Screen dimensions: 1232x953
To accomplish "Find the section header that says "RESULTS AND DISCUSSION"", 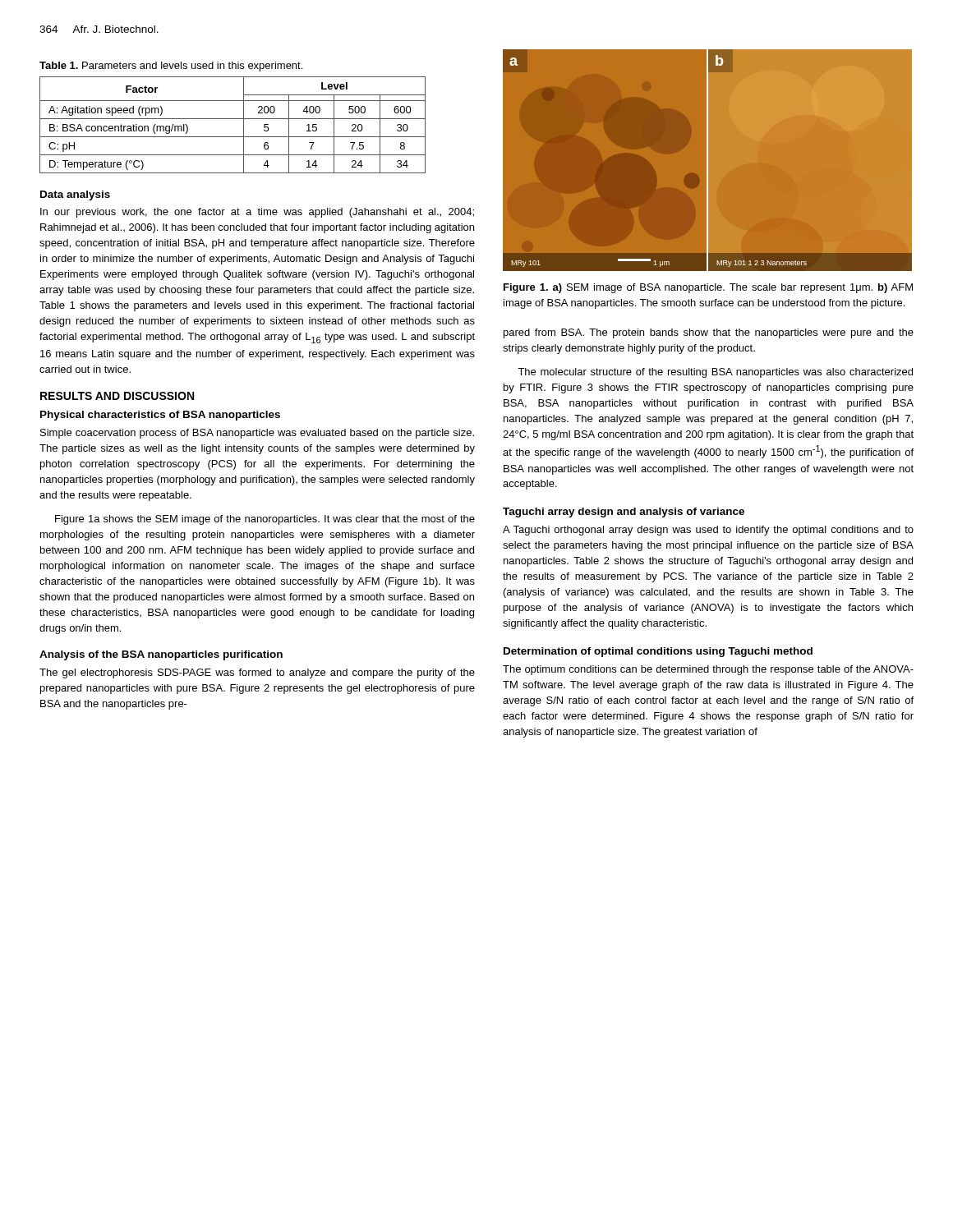I will pos(117,396).
